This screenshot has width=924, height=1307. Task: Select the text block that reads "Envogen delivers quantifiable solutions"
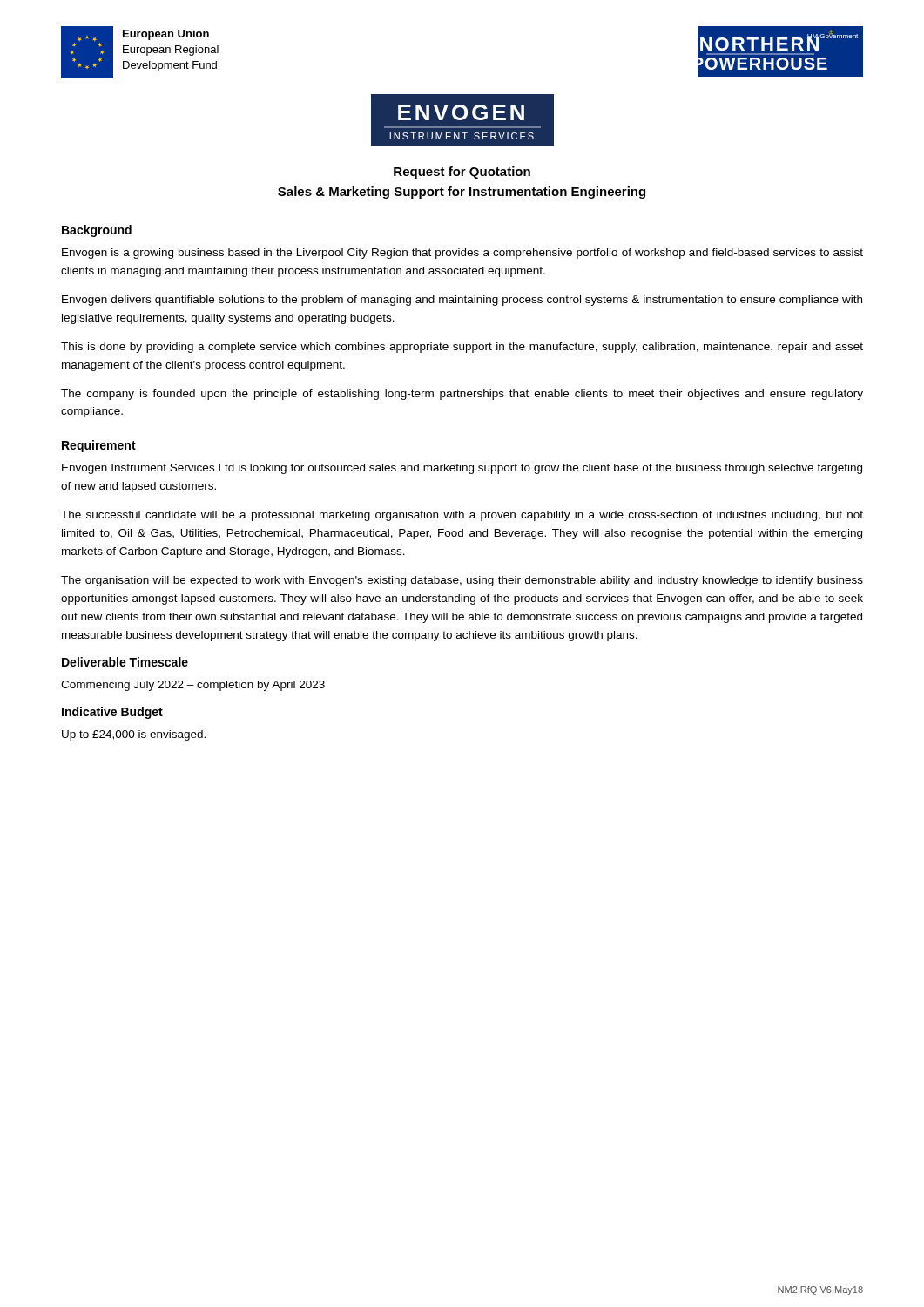(x=462, y=308)
